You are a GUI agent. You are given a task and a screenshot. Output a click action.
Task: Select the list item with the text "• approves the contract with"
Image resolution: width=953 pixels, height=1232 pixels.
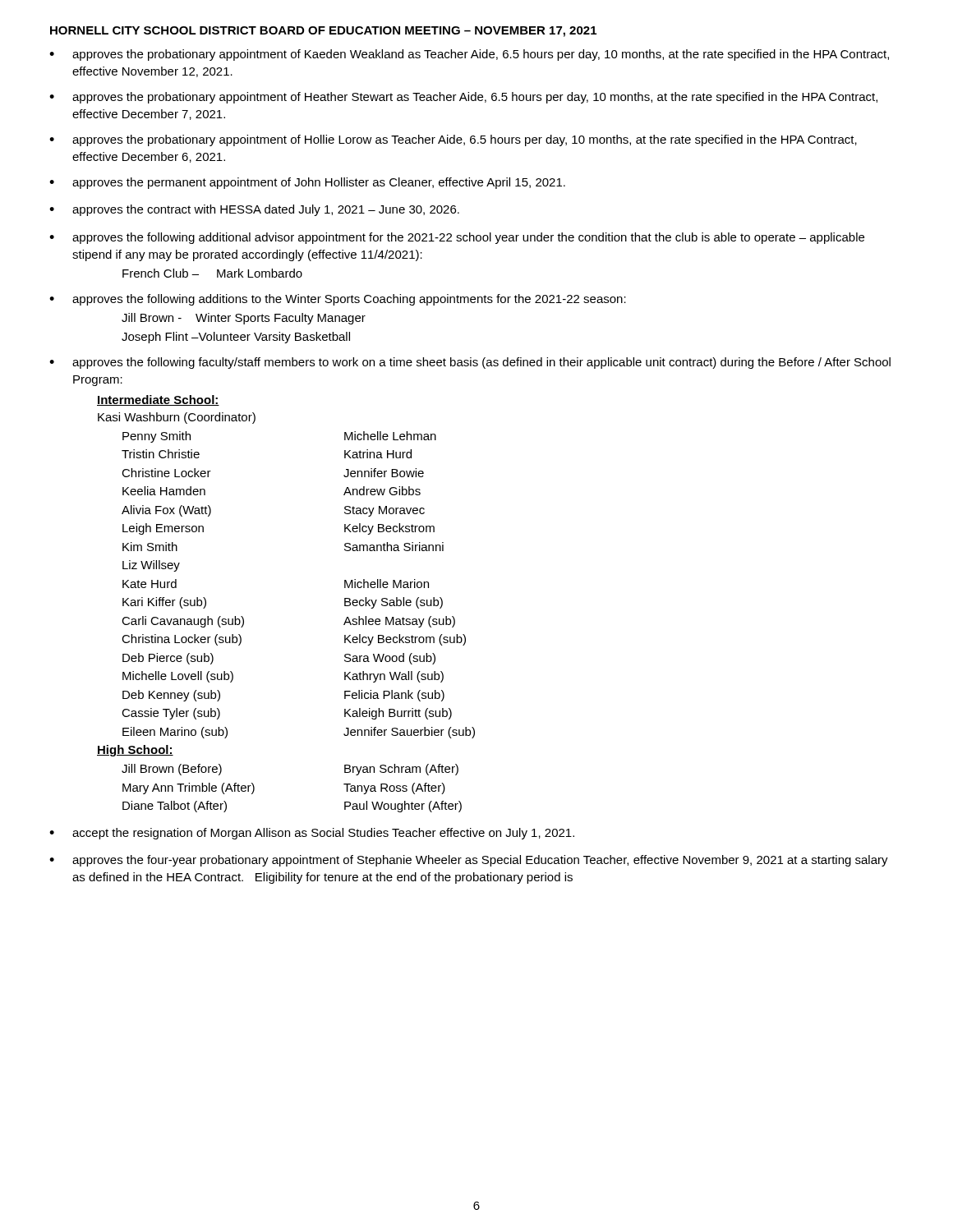[x=254, y=210]
